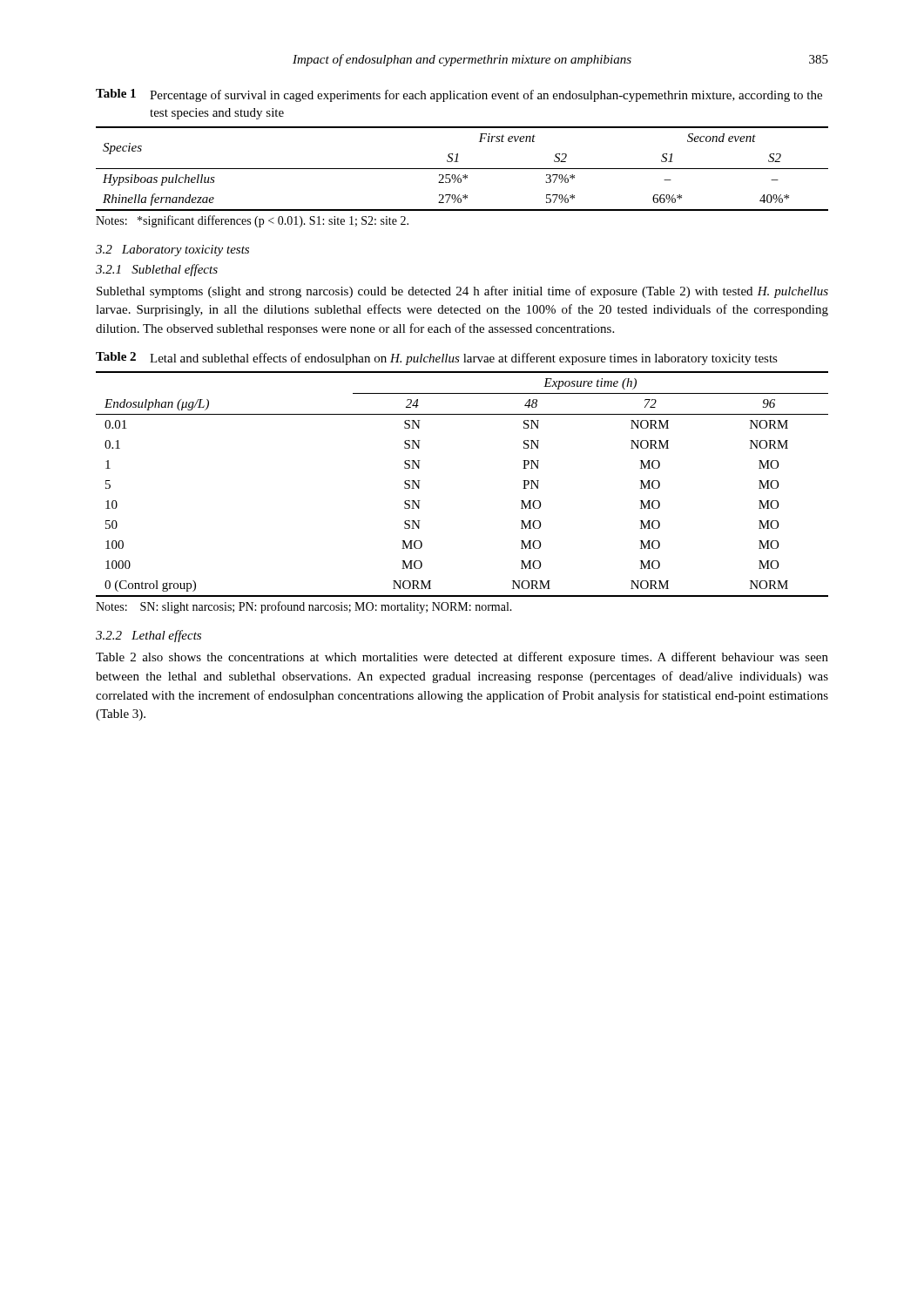Click where it says "3.2.1 Sublethal effects"

click(157, 269)
